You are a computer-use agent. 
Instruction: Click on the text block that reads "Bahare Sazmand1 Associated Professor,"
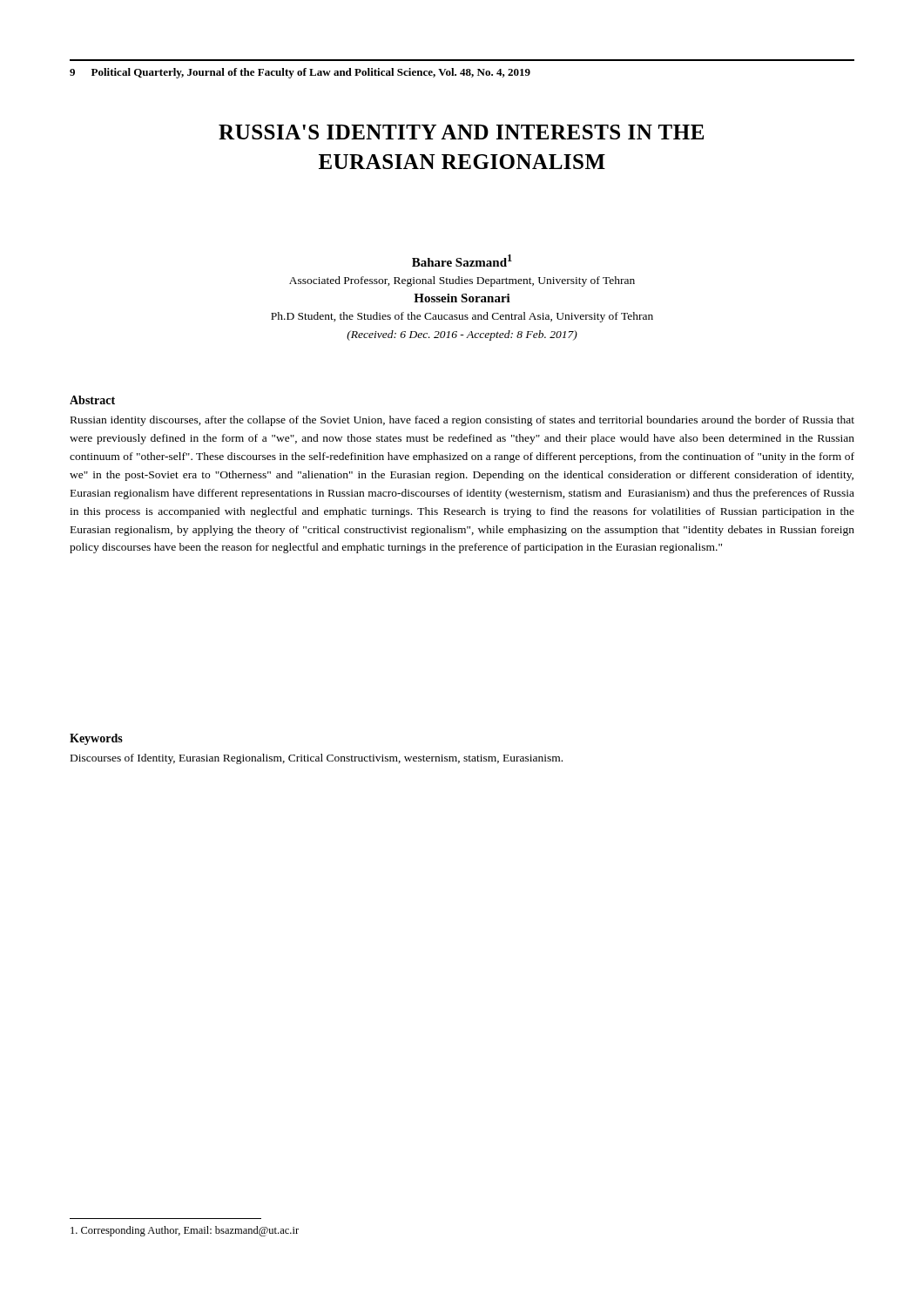coord(462,297)
